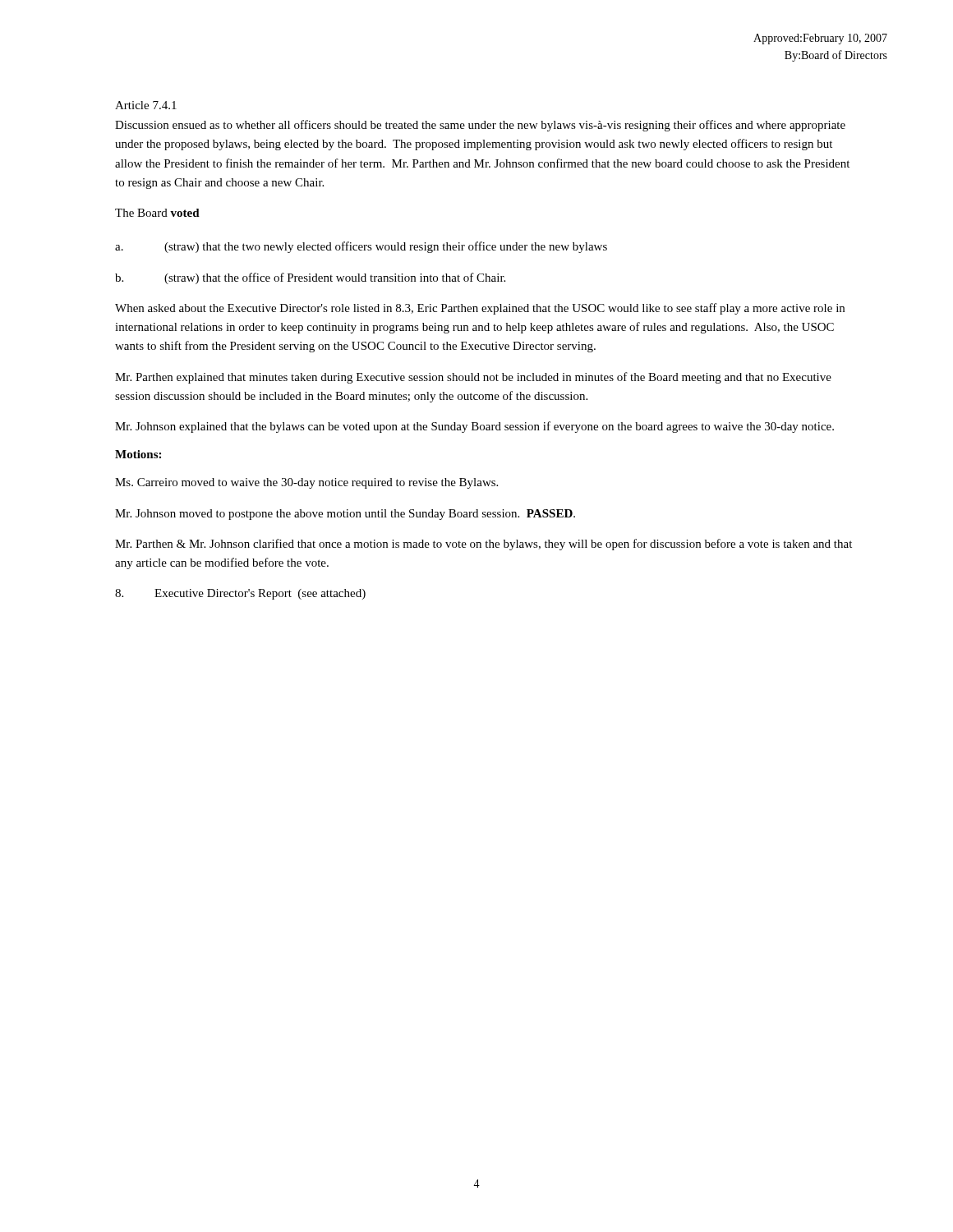The width and height of the screenshot is (953, 1232).
Task: Select the list item containing "8. Executive Director's Report"
Action: [240, 594]
